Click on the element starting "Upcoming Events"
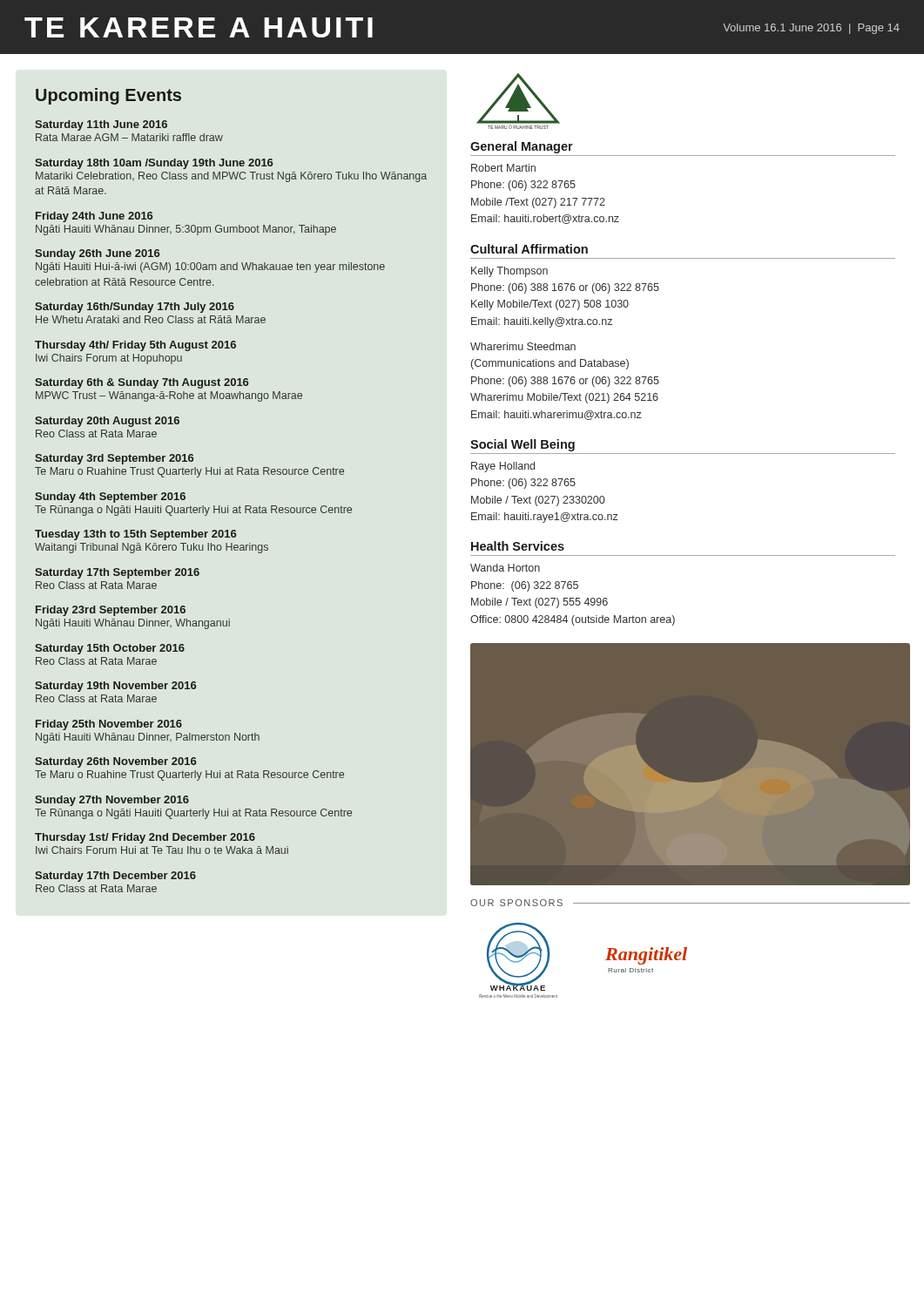The width and height of the screenshot is (924, 1307). (x=108, y=95)
